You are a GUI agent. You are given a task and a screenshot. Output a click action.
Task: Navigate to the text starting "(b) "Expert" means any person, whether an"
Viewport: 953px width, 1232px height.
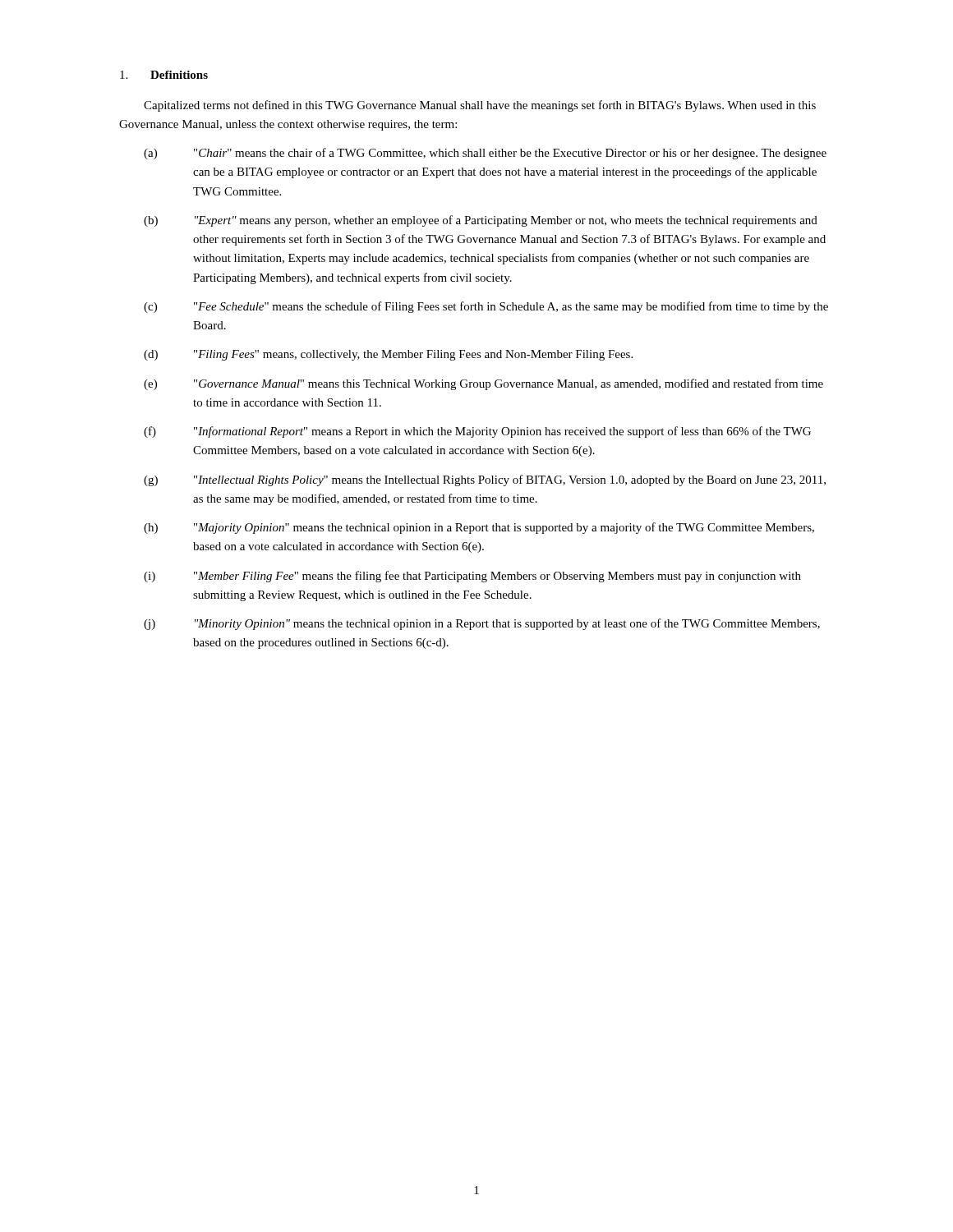tap(476, 249)
